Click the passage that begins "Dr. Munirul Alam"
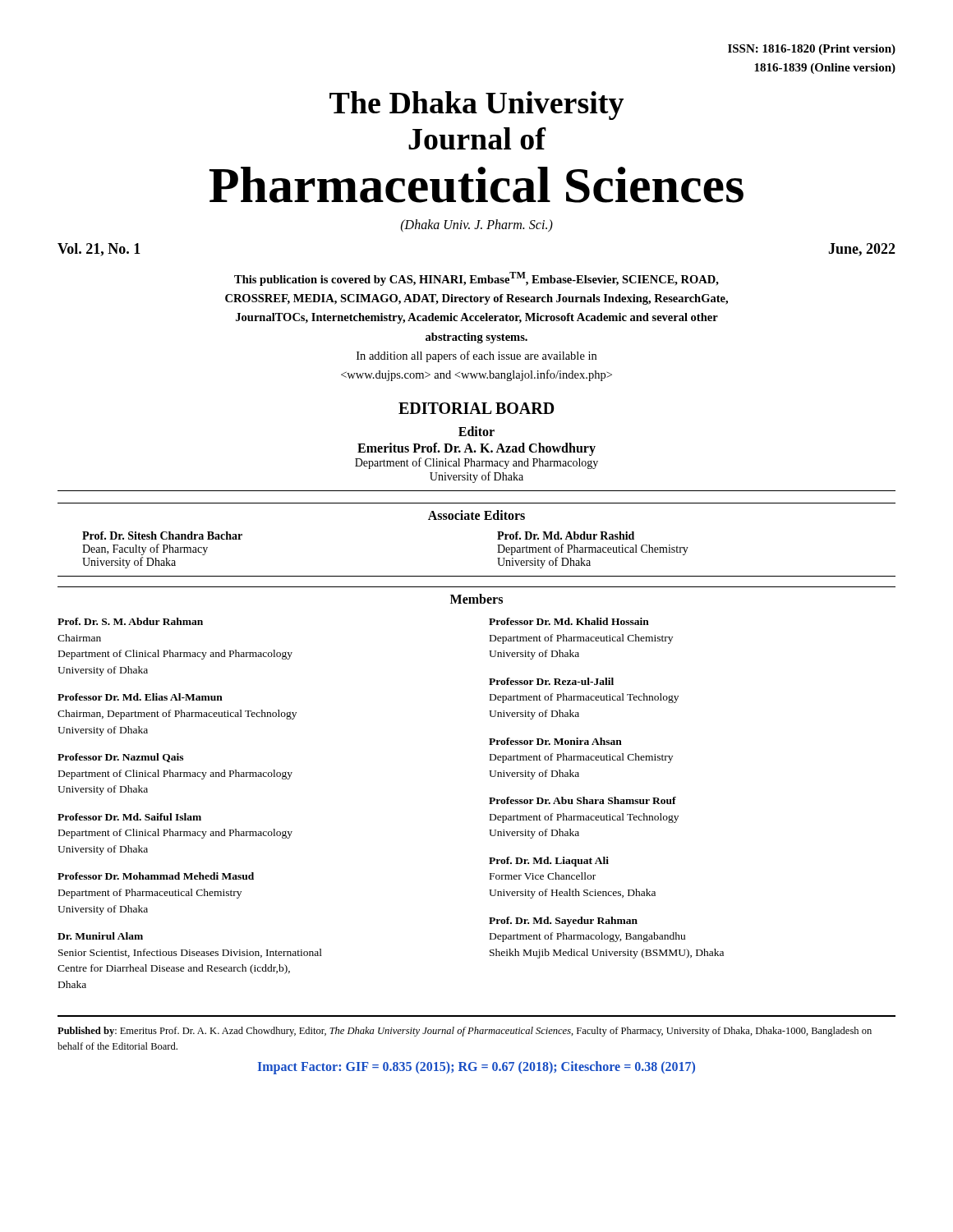Screen dimensions: 1232x953 261,959
